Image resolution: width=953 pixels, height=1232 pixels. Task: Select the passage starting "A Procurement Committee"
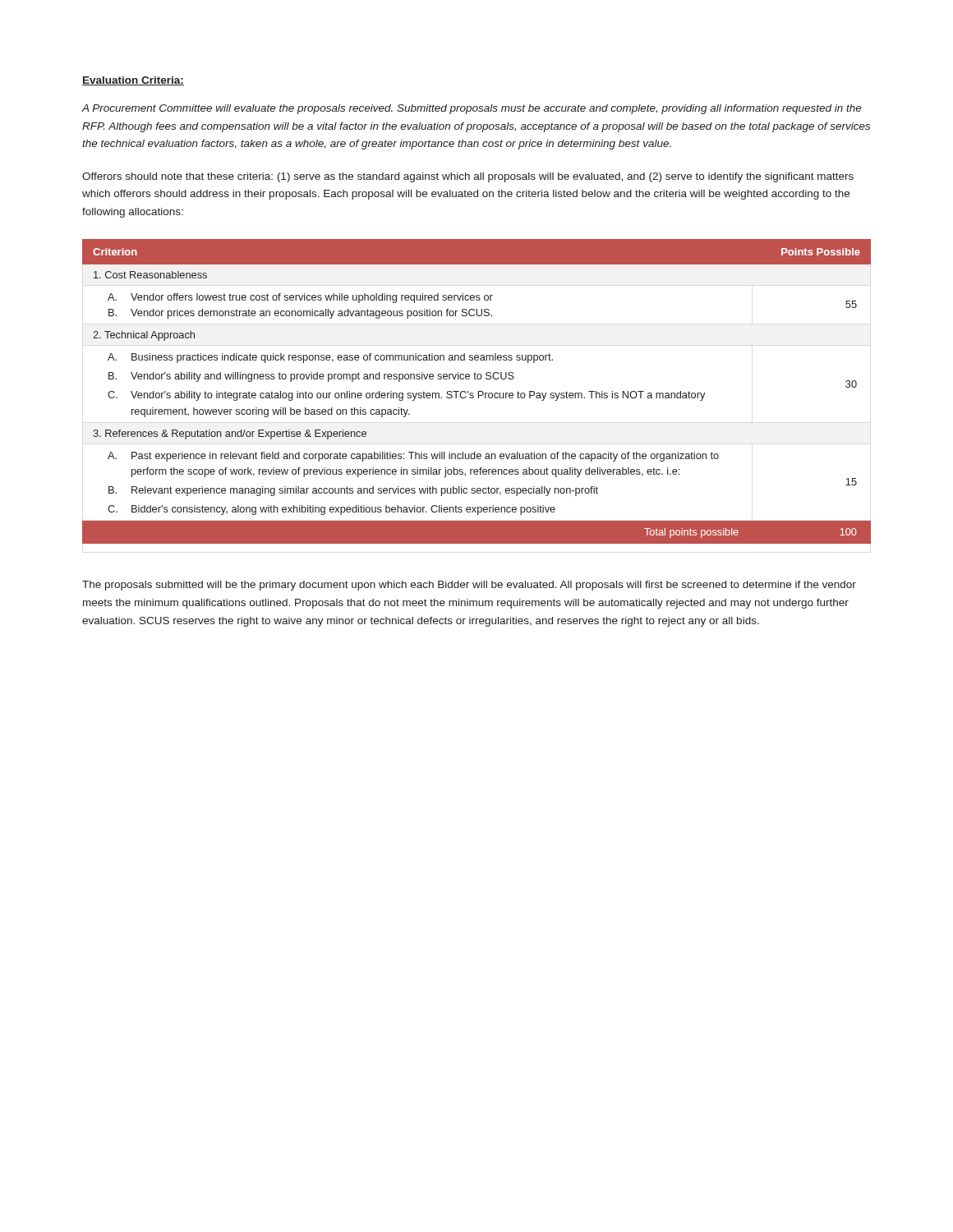click(476, 126)
